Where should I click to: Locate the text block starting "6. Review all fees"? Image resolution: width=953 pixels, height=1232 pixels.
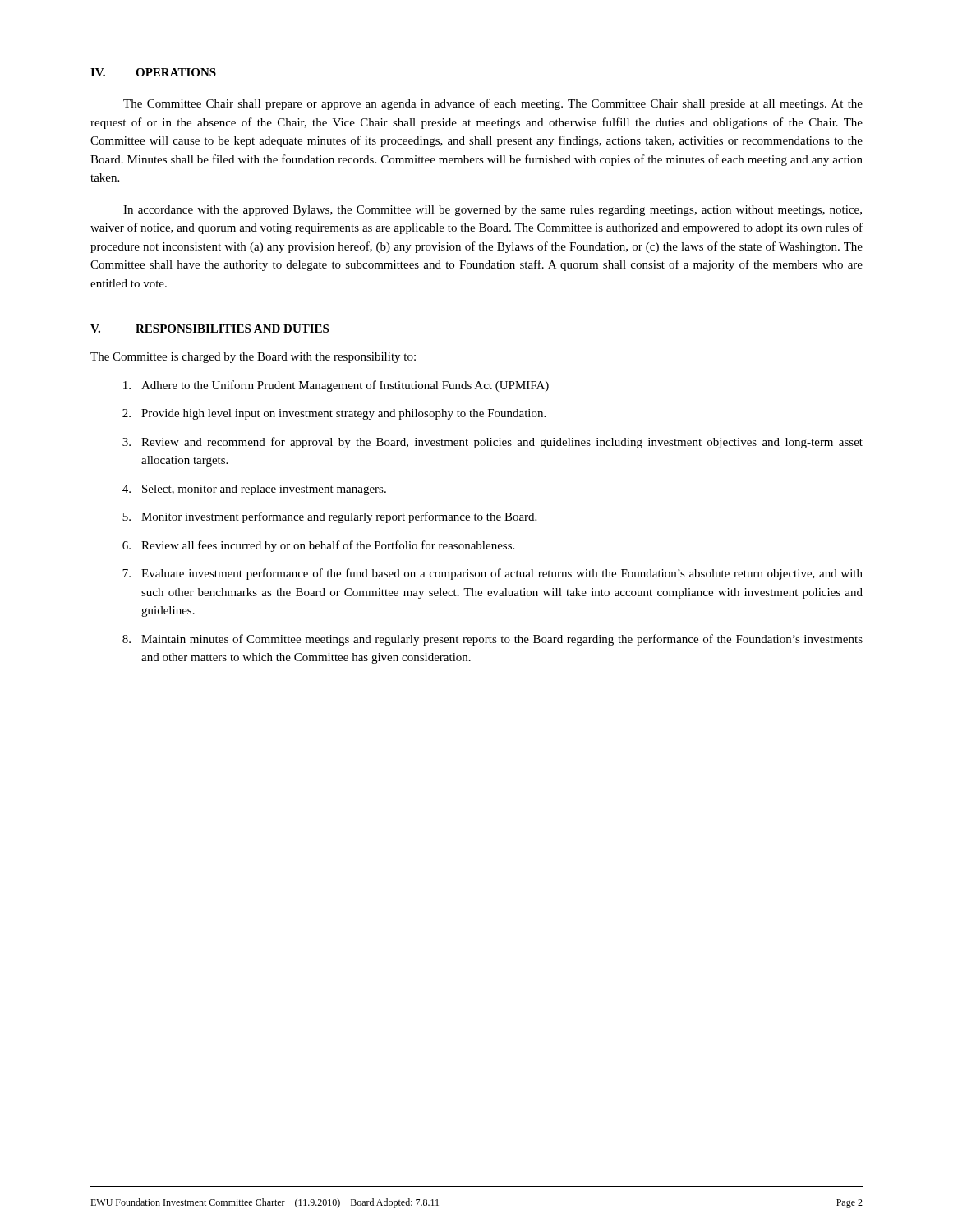pos(485,545)
